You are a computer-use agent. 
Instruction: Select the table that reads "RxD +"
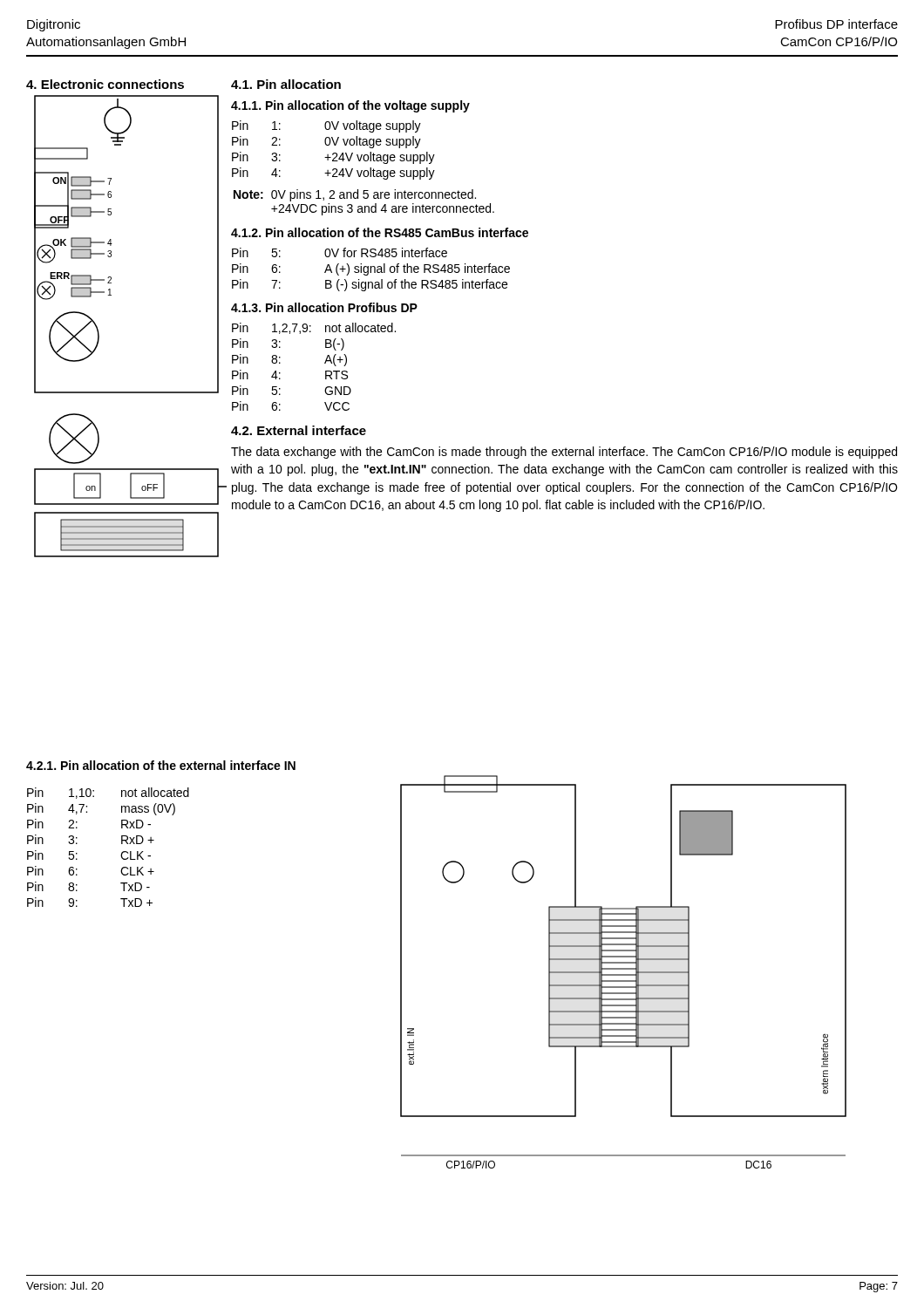click(x=148, y=848)
